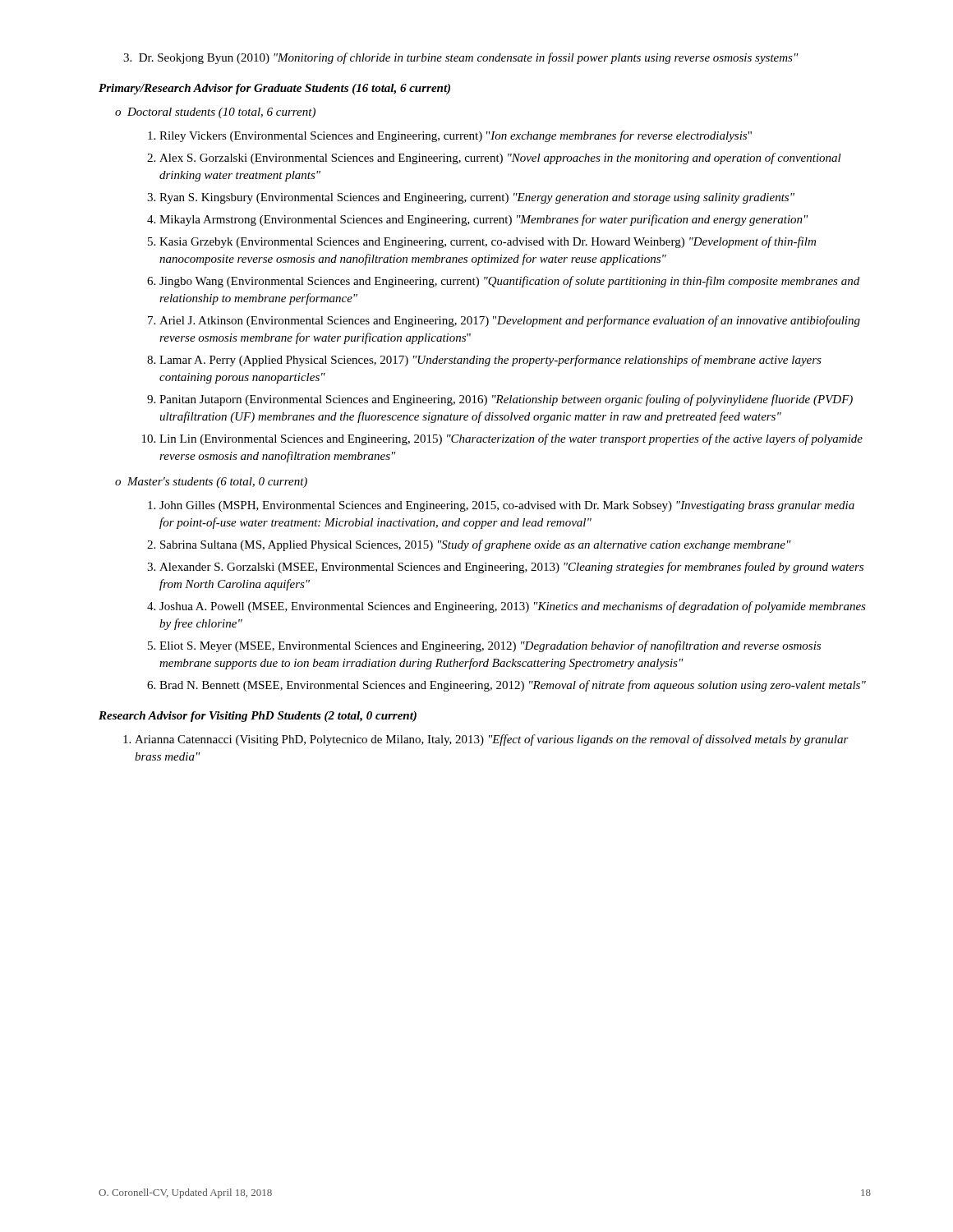Click on the list item with the text "Arianna Catennacci (Visiting PhD, Polytecnico de Milano,"
Image resolution: width=953 pixels, height=1232 pixels.
click(491, 748)
